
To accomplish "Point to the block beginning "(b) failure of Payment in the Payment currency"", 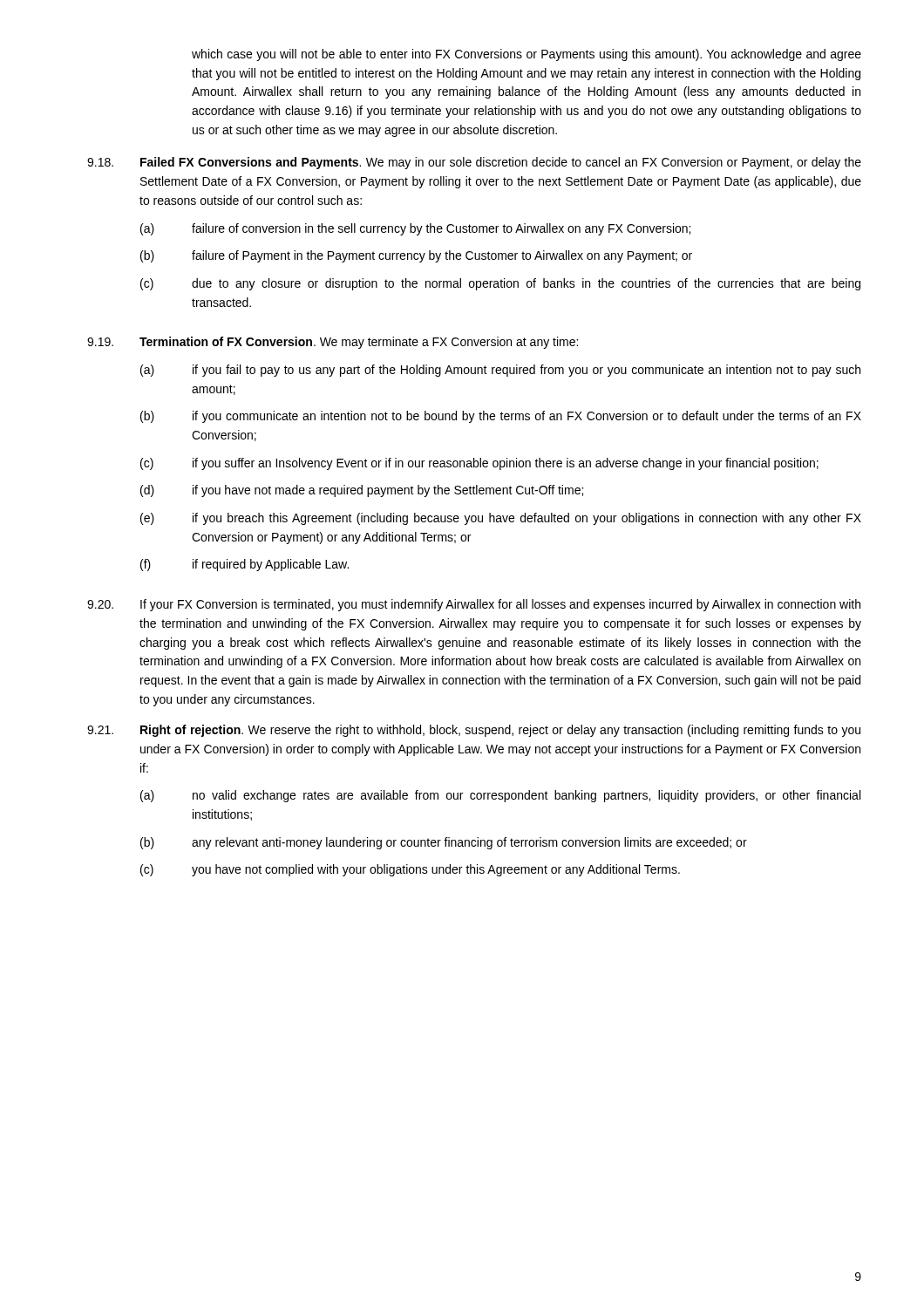I will pyautogui.click(x=500, y=256).
